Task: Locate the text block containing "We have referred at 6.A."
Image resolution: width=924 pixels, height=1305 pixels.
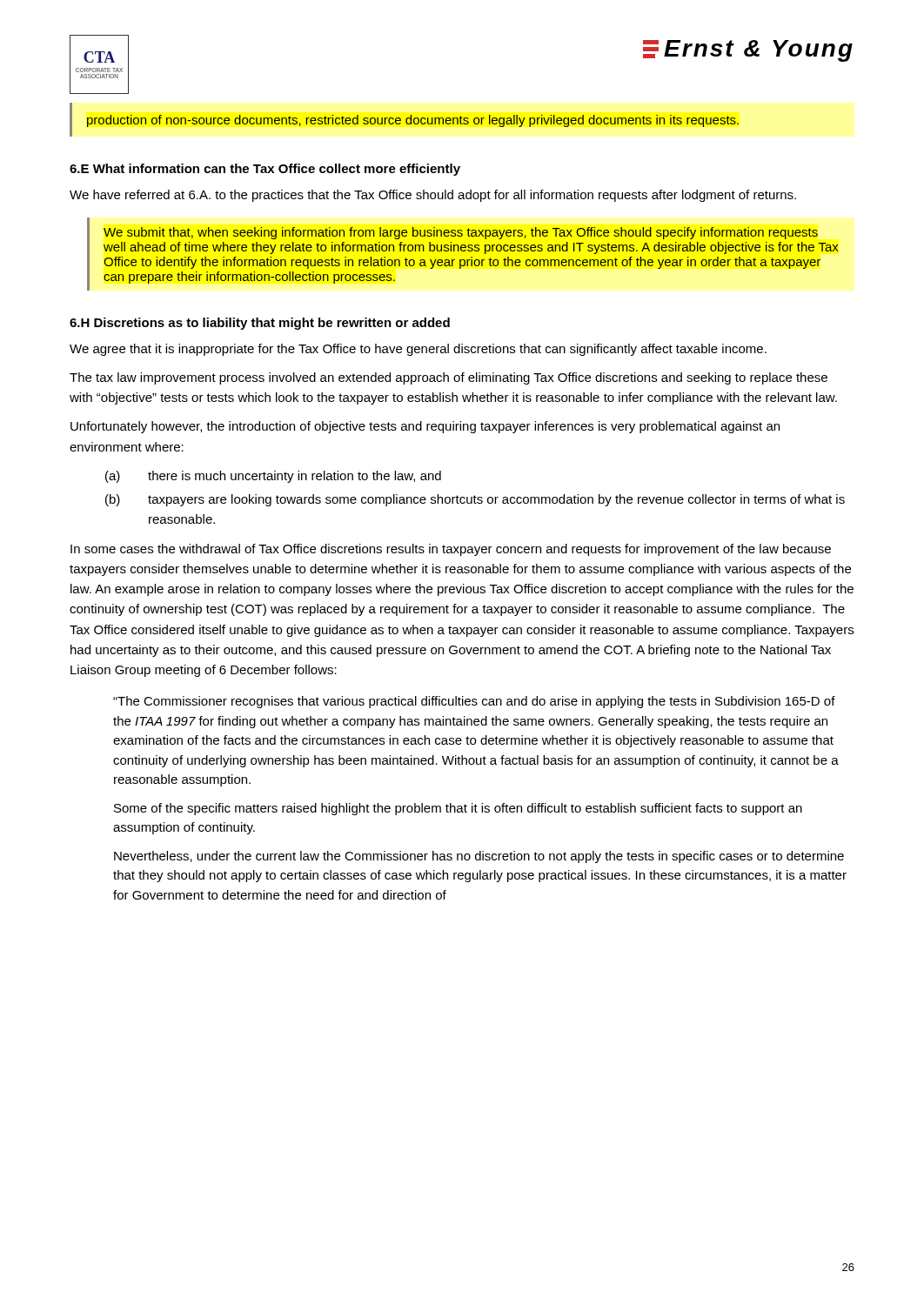Action: tap(433, 195)
